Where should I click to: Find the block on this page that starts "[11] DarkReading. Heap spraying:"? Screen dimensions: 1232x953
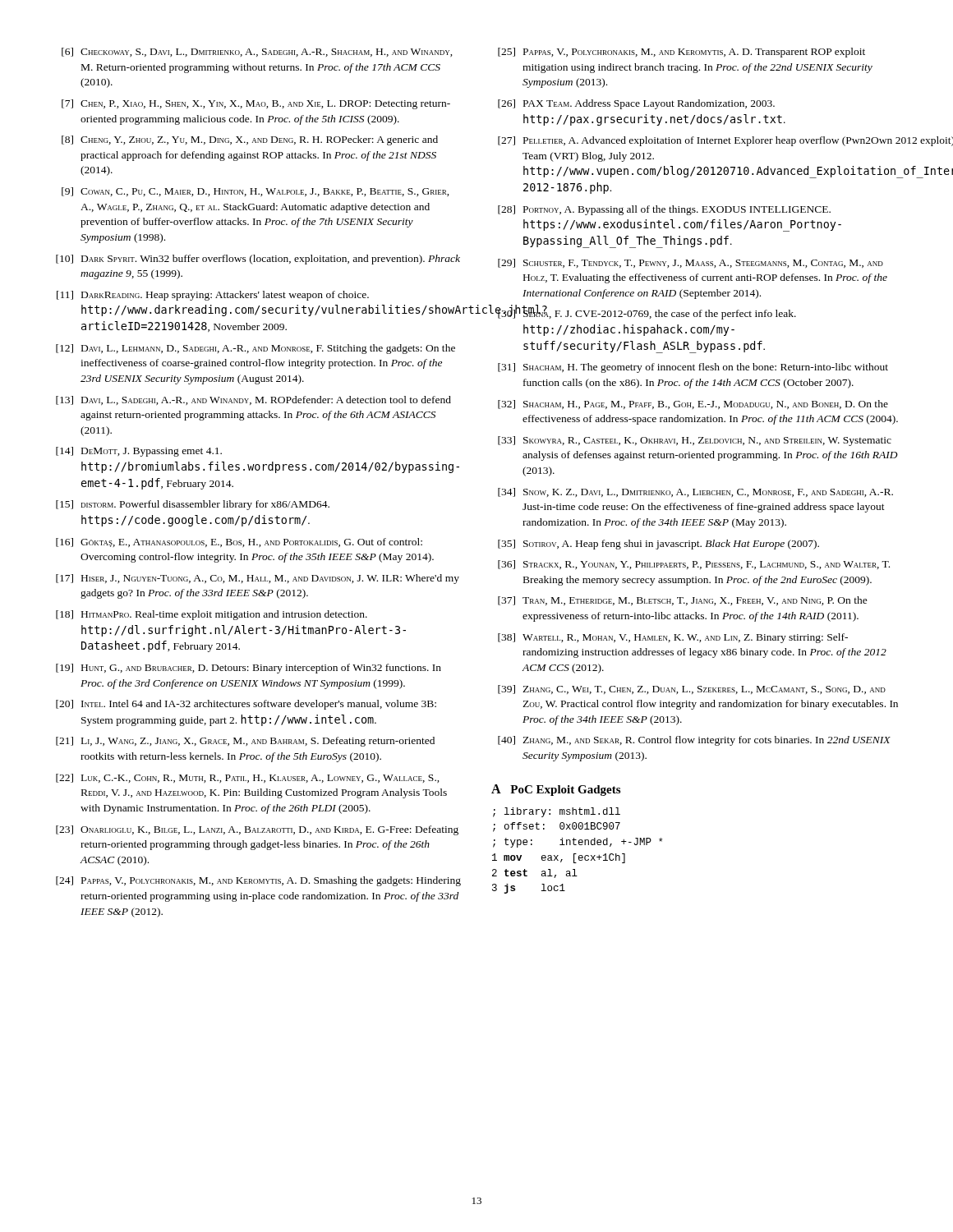255,311
